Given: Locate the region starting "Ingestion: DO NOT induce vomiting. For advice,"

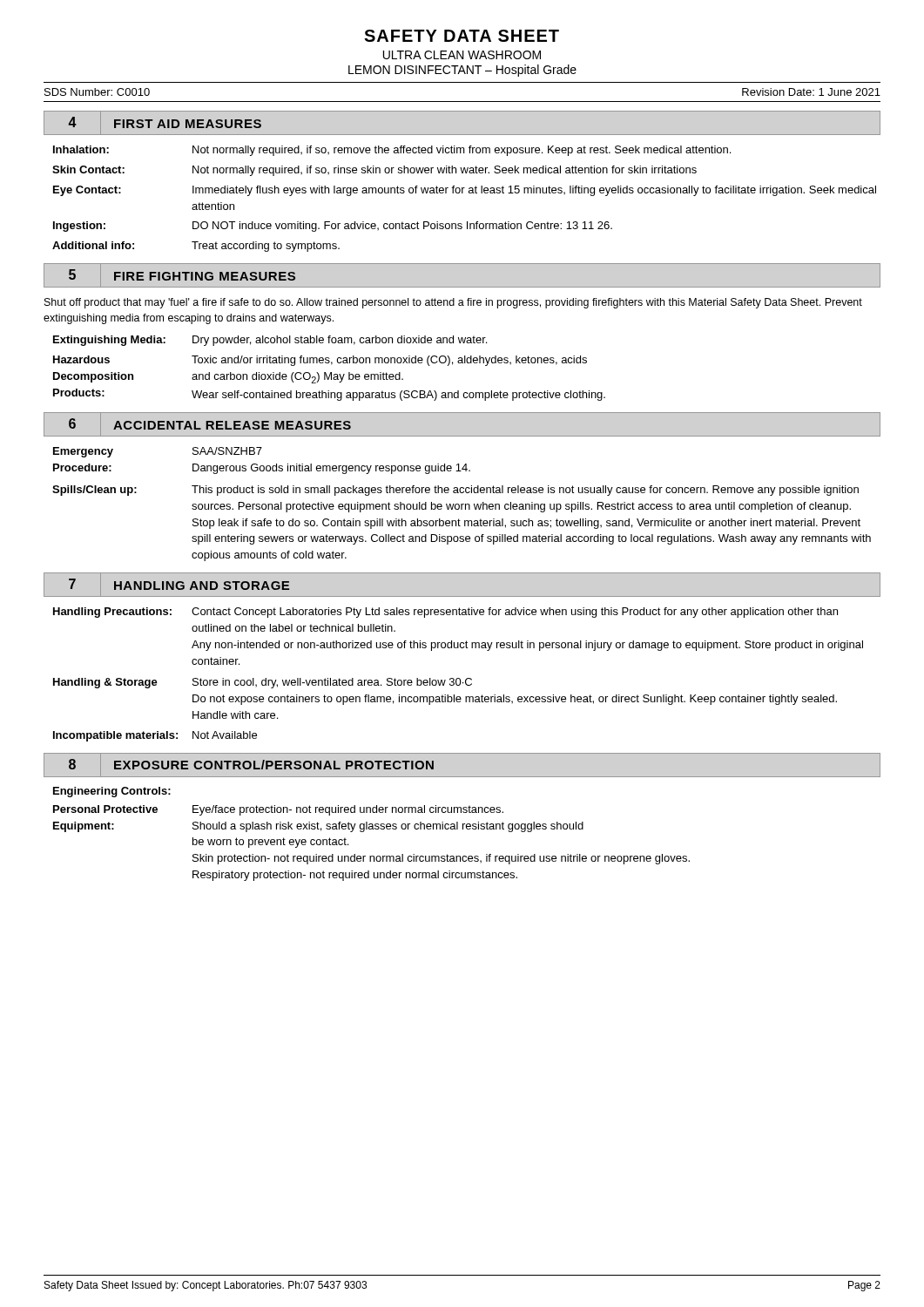Looking at the screenshot, I should click(x=466, y=226).
